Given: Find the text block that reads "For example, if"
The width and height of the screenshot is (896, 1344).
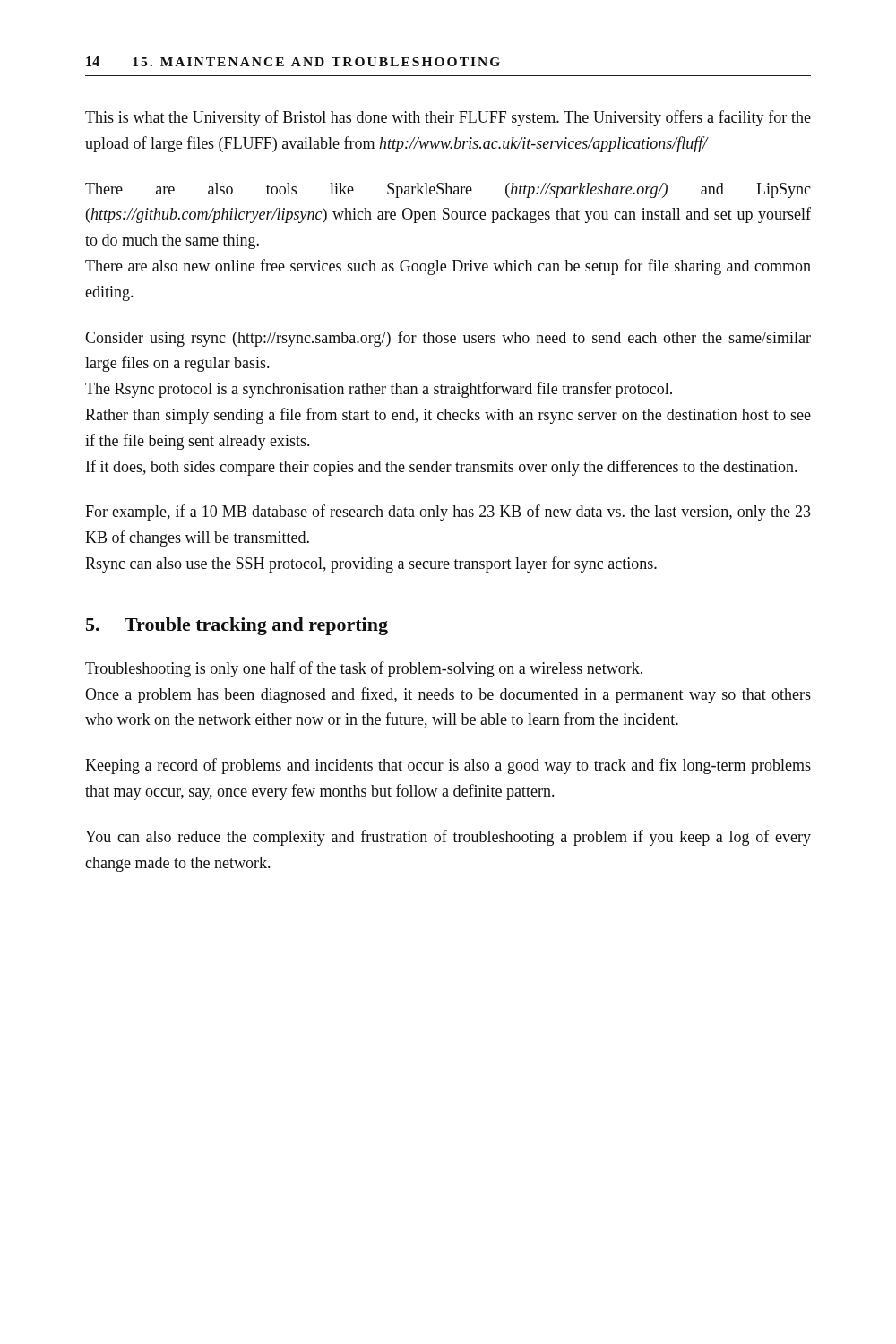Looking at the screenshot, I should coord(448,513).
